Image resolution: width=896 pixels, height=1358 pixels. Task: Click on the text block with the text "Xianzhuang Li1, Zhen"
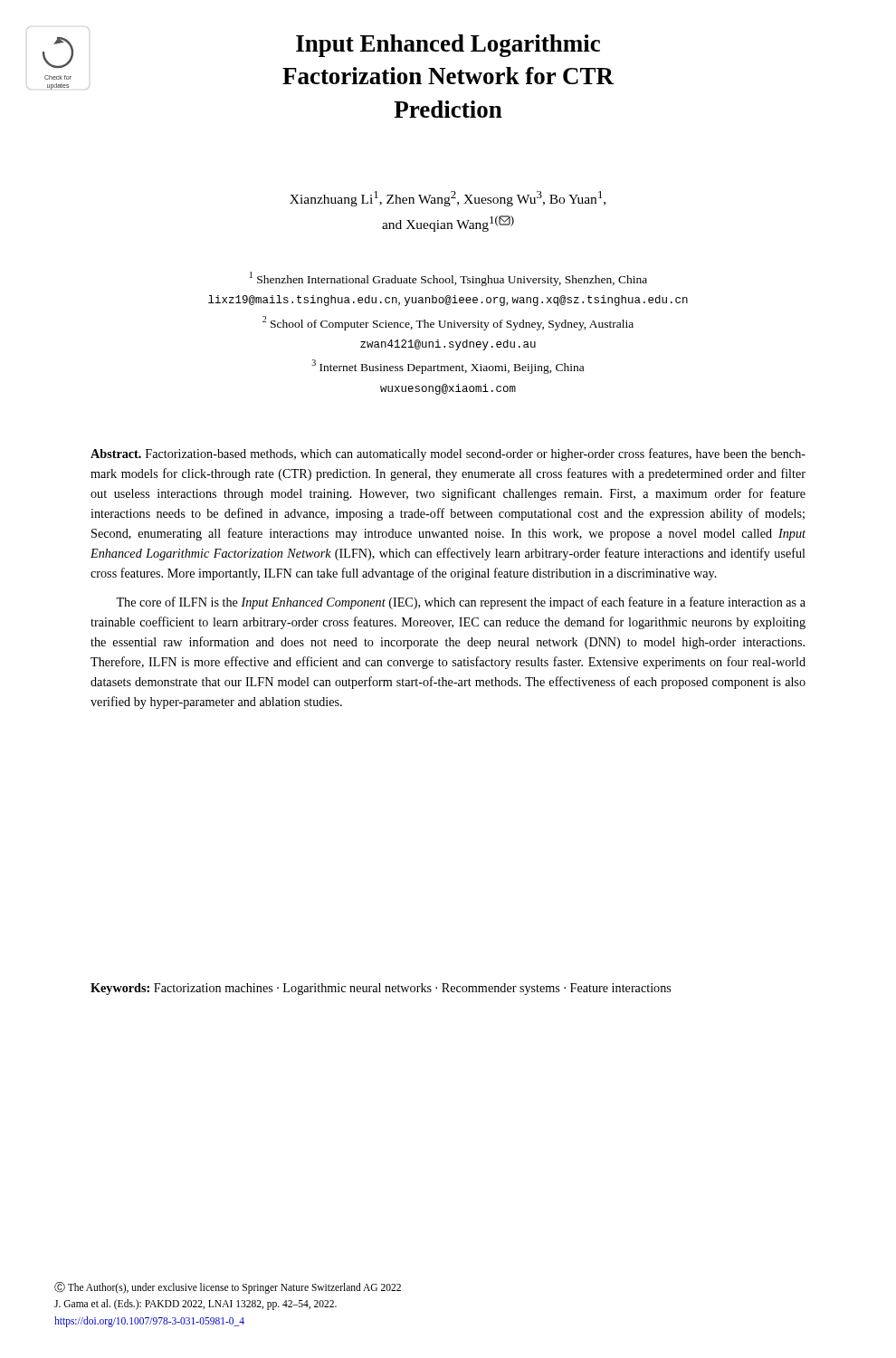448,211
